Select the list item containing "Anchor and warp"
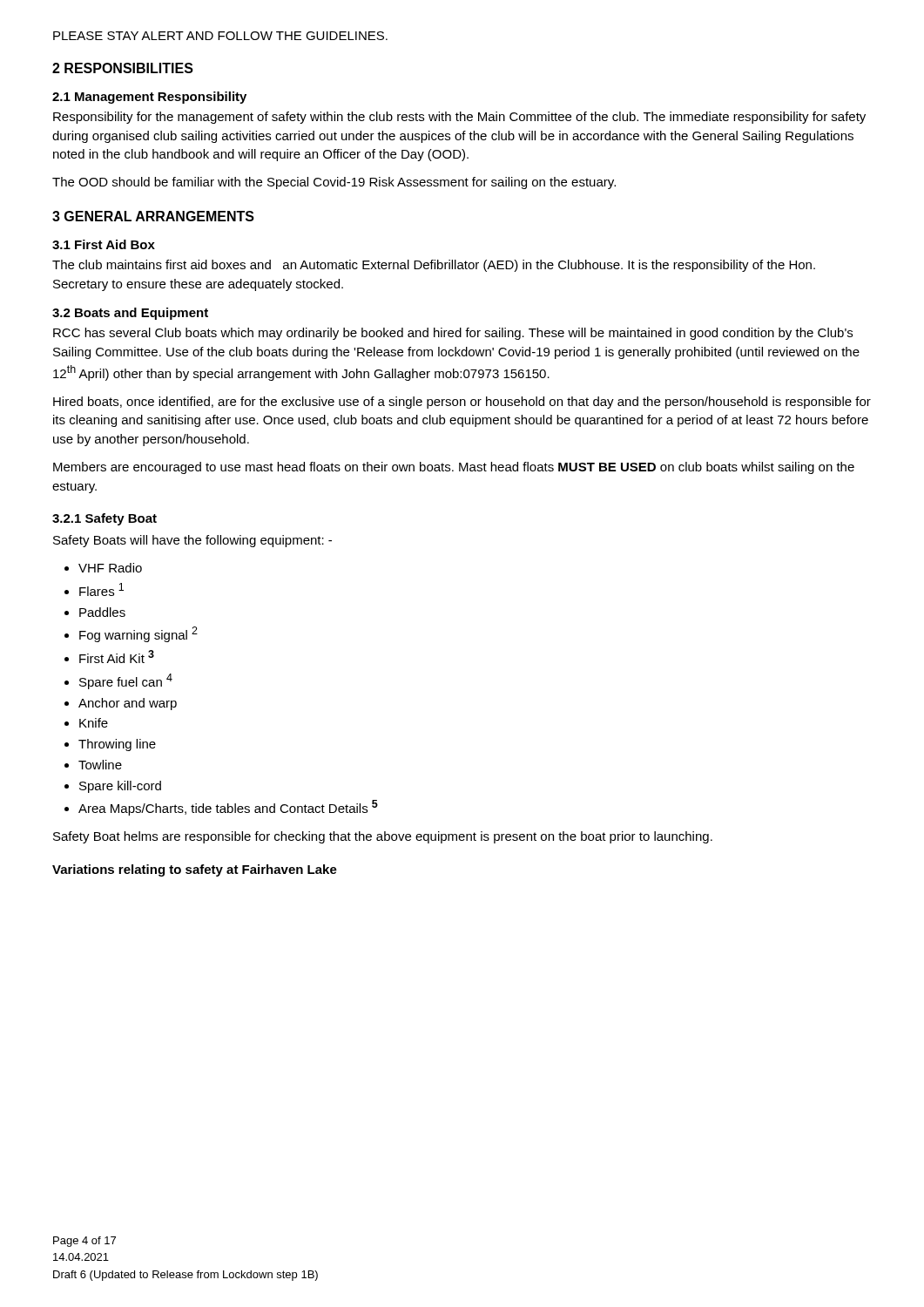 128,702
